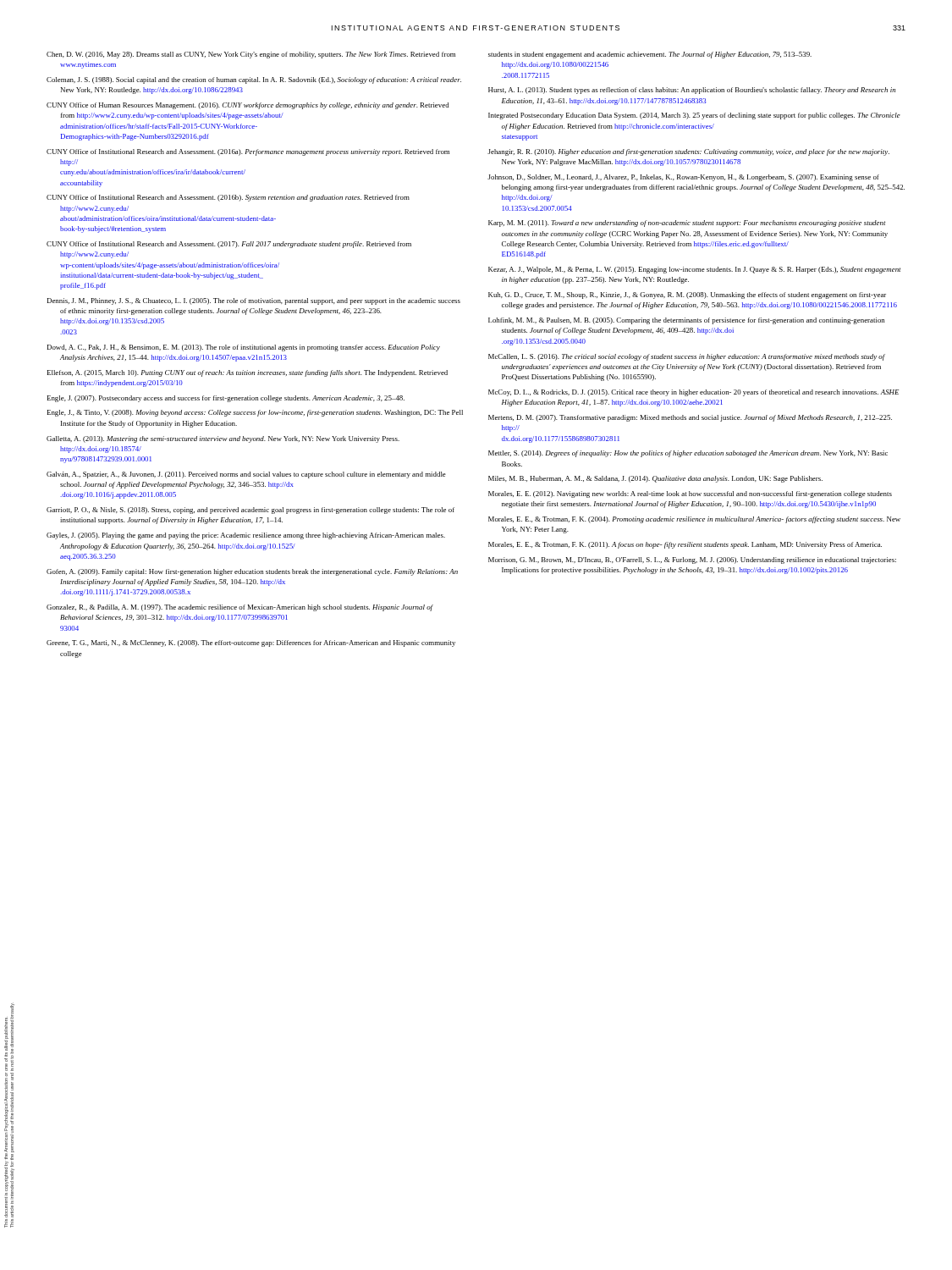The width and height of the screenshot is (952, 1270).
Task: Click on the list item that reads "CUNY Office of Human Resources"
Action: 248,121
